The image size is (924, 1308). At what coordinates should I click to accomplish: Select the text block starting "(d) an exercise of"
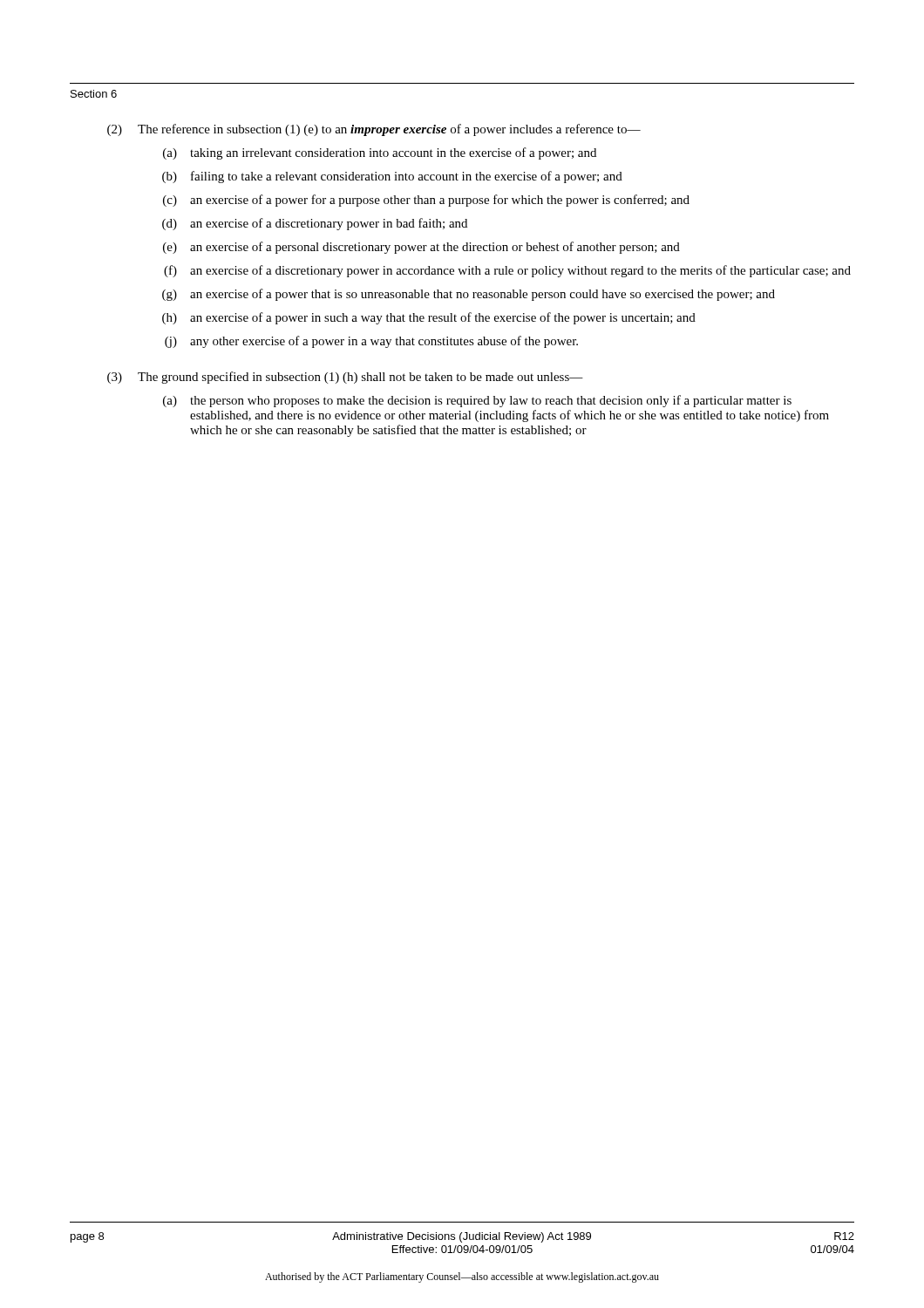click(315, 224)
